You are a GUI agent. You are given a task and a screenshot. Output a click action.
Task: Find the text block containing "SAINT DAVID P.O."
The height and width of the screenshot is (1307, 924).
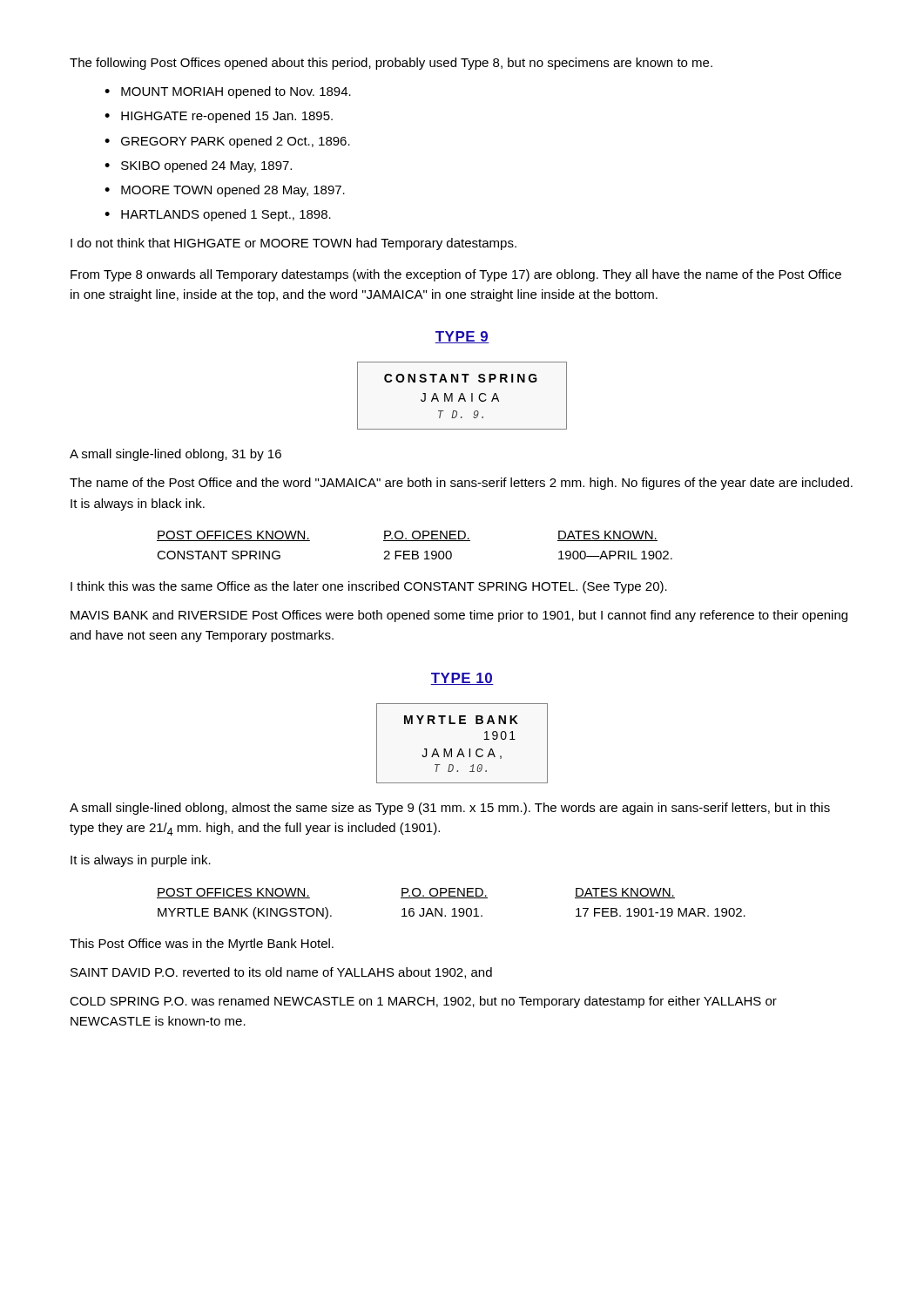pyautogui.click(x=281, y=972)
